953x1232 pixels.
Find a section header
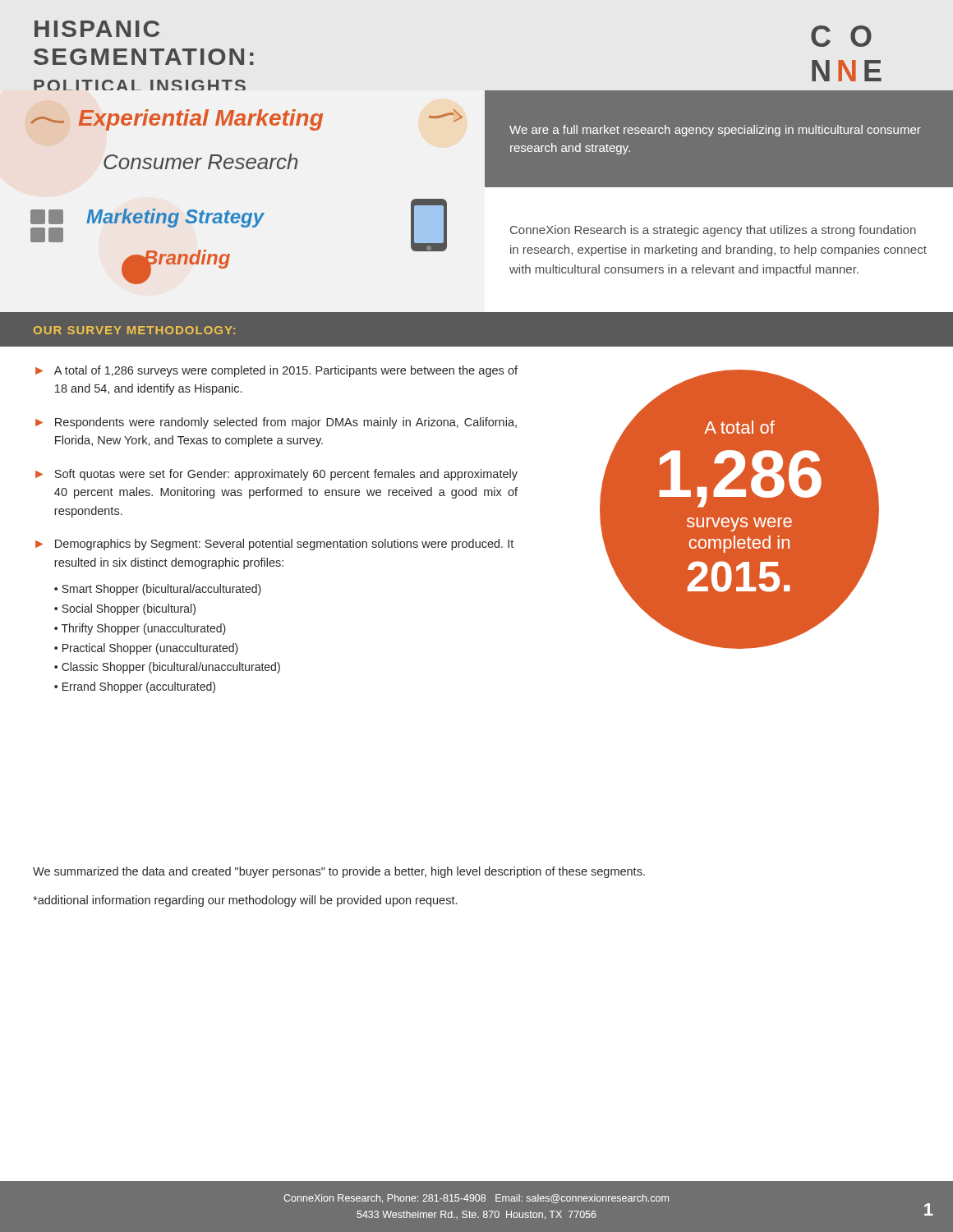[135, 329]
